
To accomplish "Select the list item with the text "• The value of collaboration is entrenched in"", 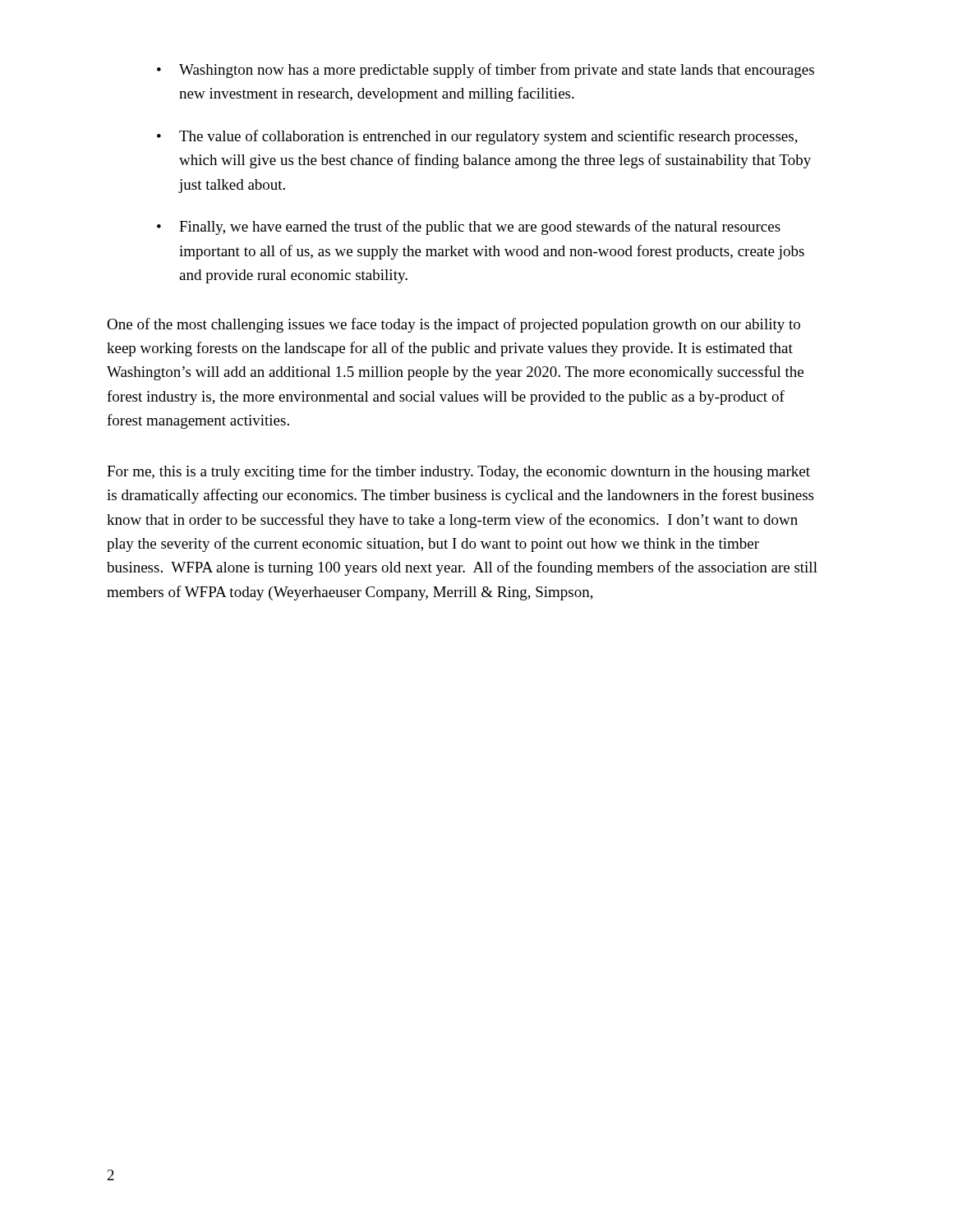I will [489, 160].
